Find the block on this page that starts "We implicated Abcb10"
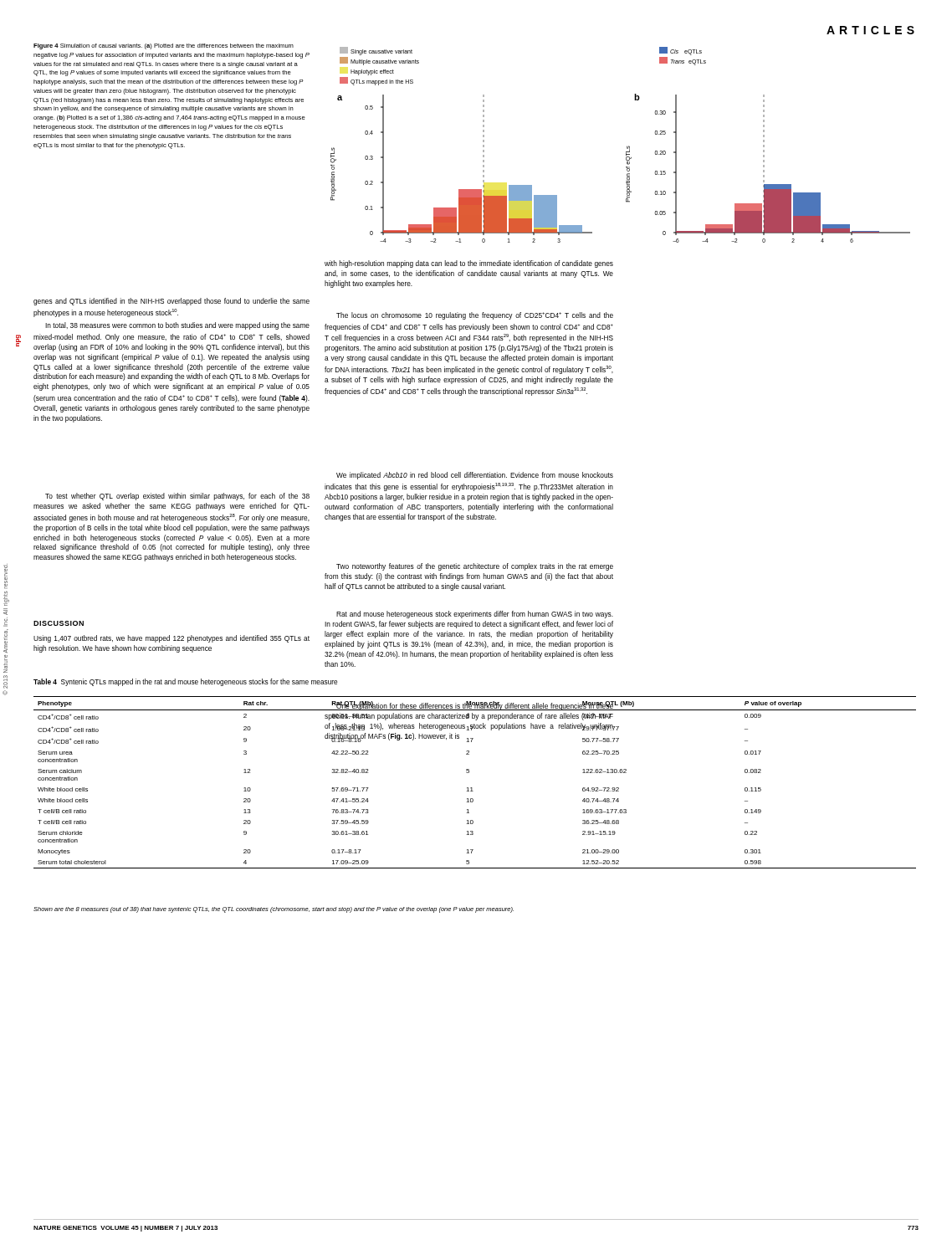952x1255 pixels. [469, 496]
